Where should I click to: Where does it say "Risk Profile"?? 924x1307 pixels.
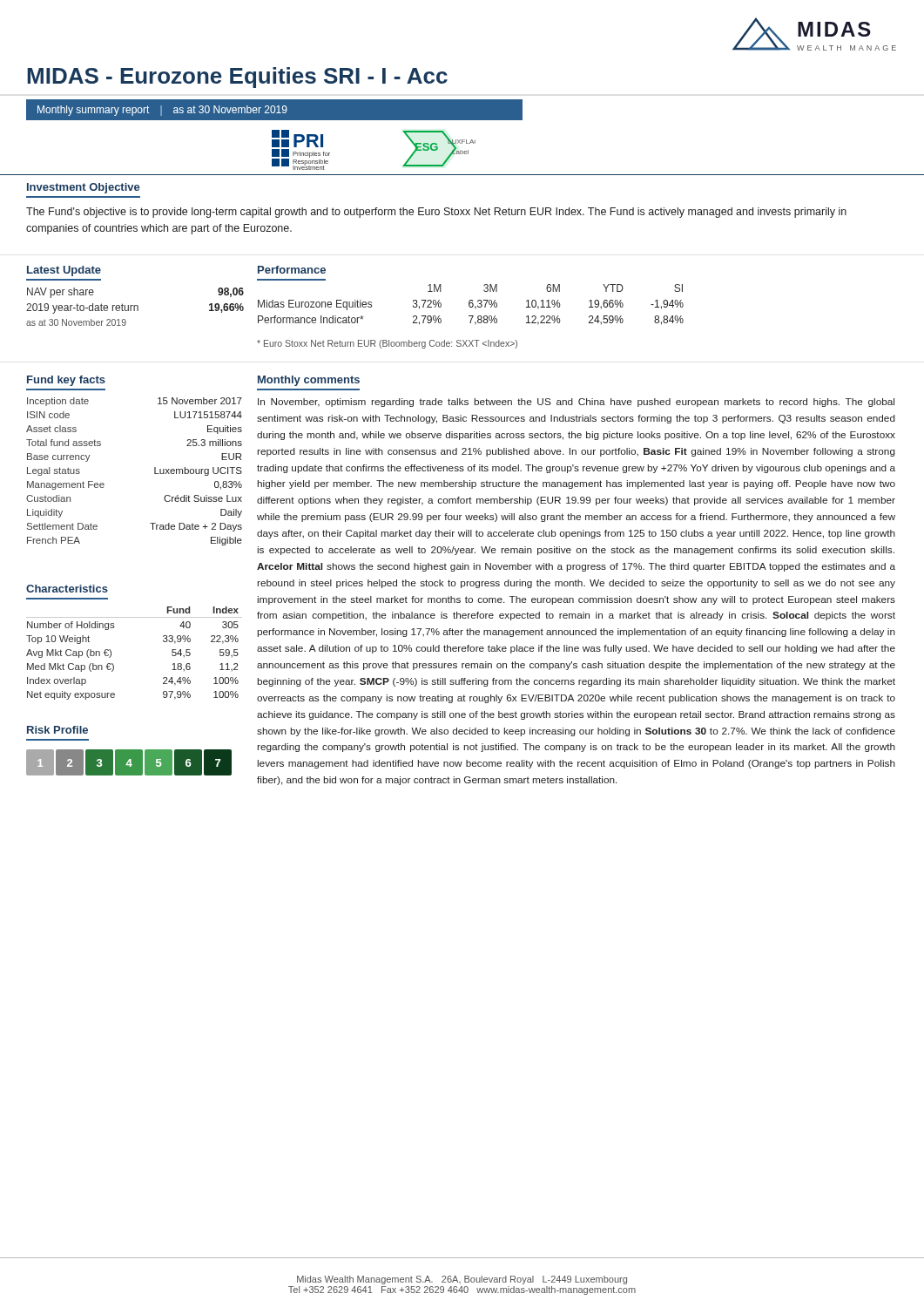57,732
